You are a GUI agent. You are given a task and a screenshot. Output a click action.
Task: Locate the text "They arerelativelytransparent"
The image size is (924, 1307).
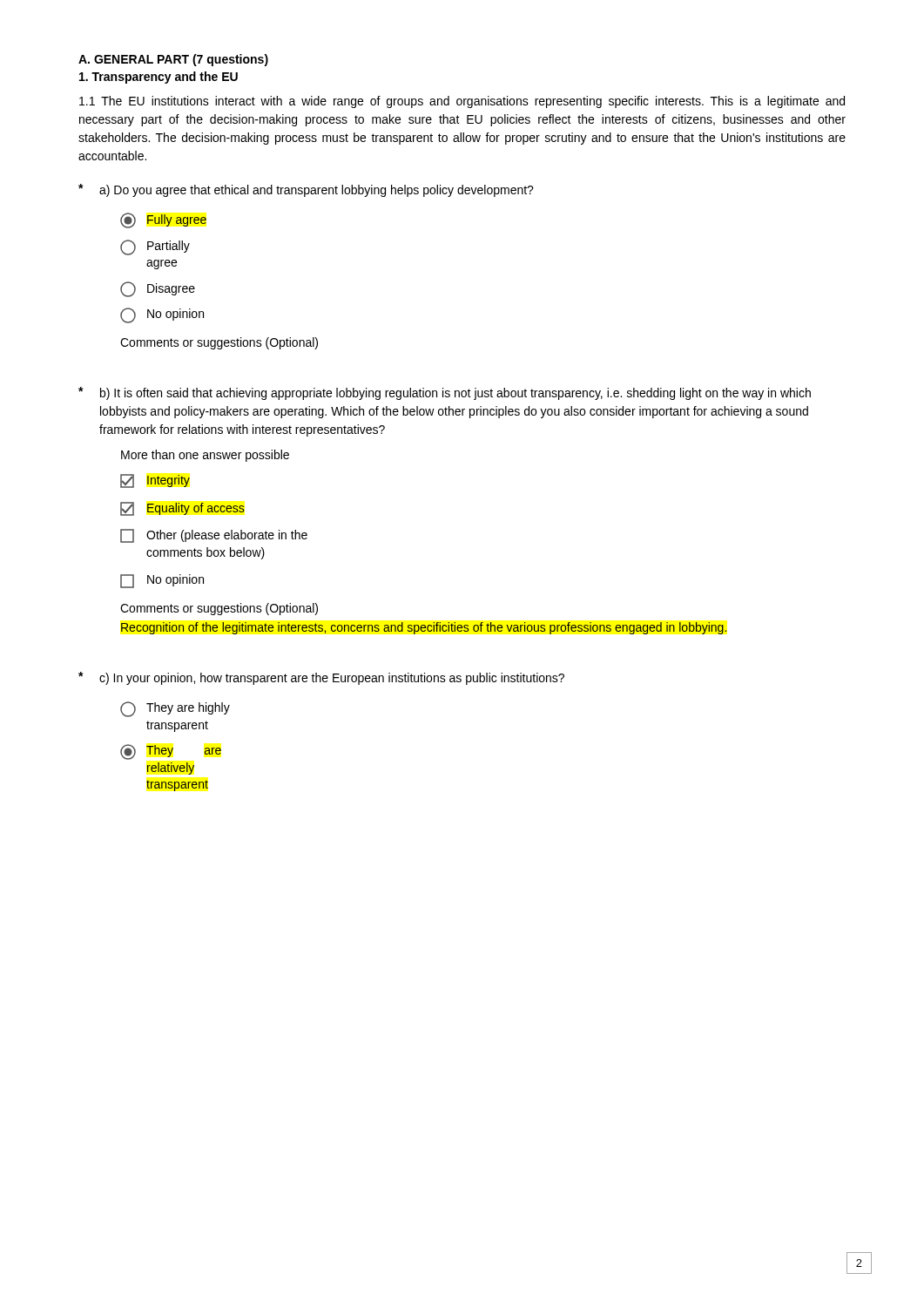pos(171,768)
